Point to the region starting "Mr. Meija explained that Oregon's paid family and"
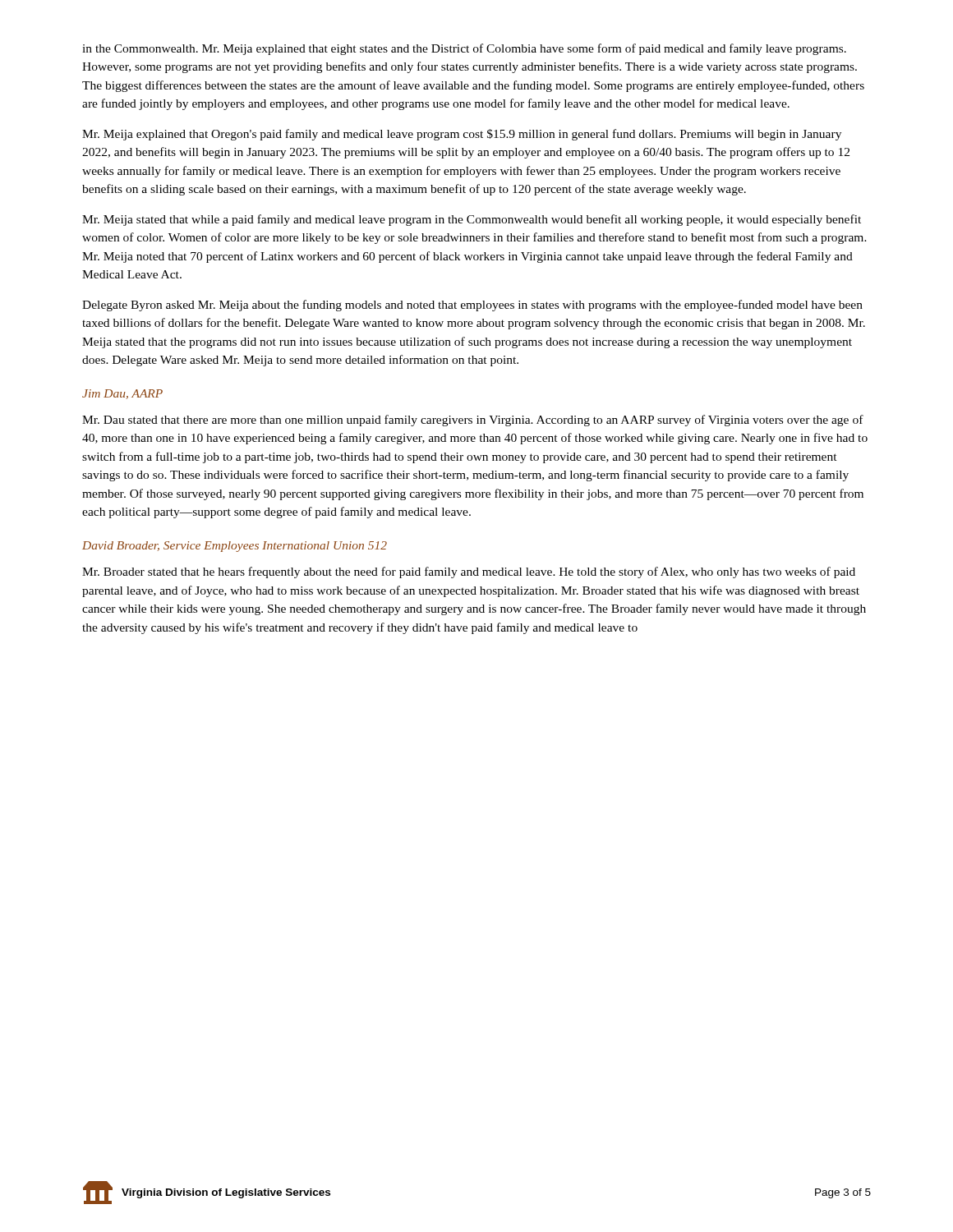Image resolution: width=953 pixels, height=1232 pixels. (x=476, y=162)
